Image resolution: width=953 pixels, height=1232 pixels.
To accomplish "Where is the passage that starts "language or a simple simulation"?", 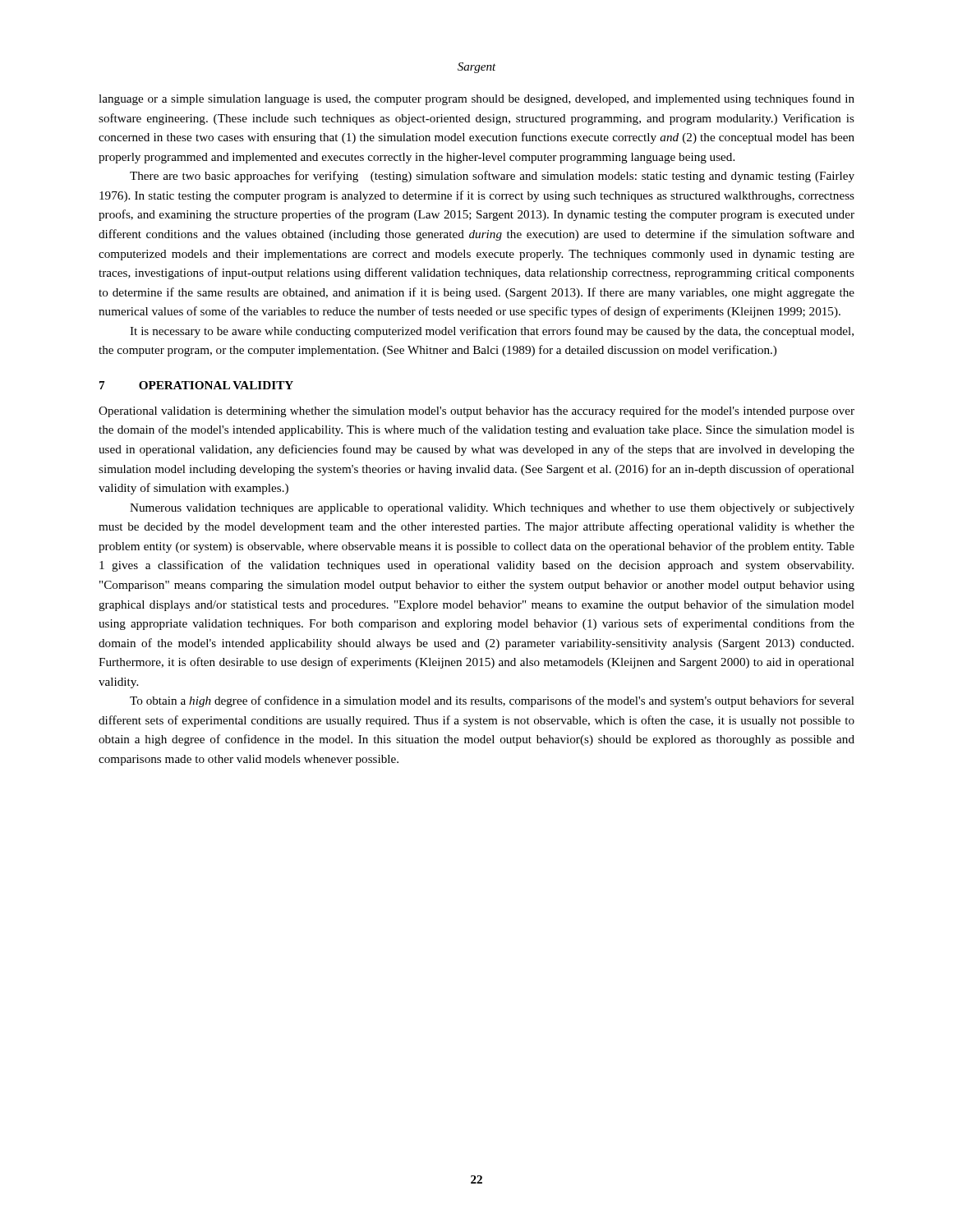I will 476,224.
